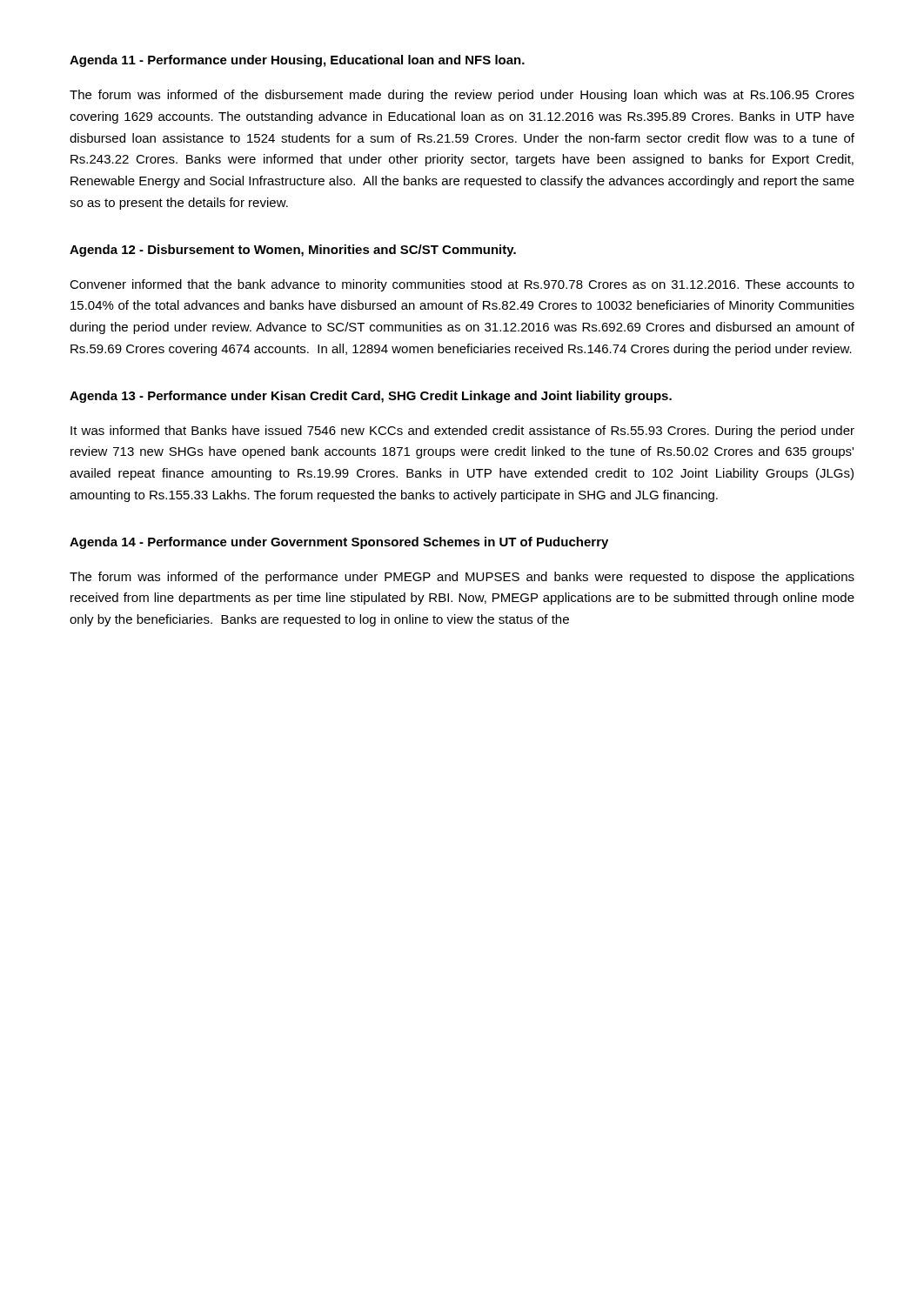Find the text starting "Agenda 14 - Performance under Government Sponsored"
The image size is (924, 1305).
point(339,541)
